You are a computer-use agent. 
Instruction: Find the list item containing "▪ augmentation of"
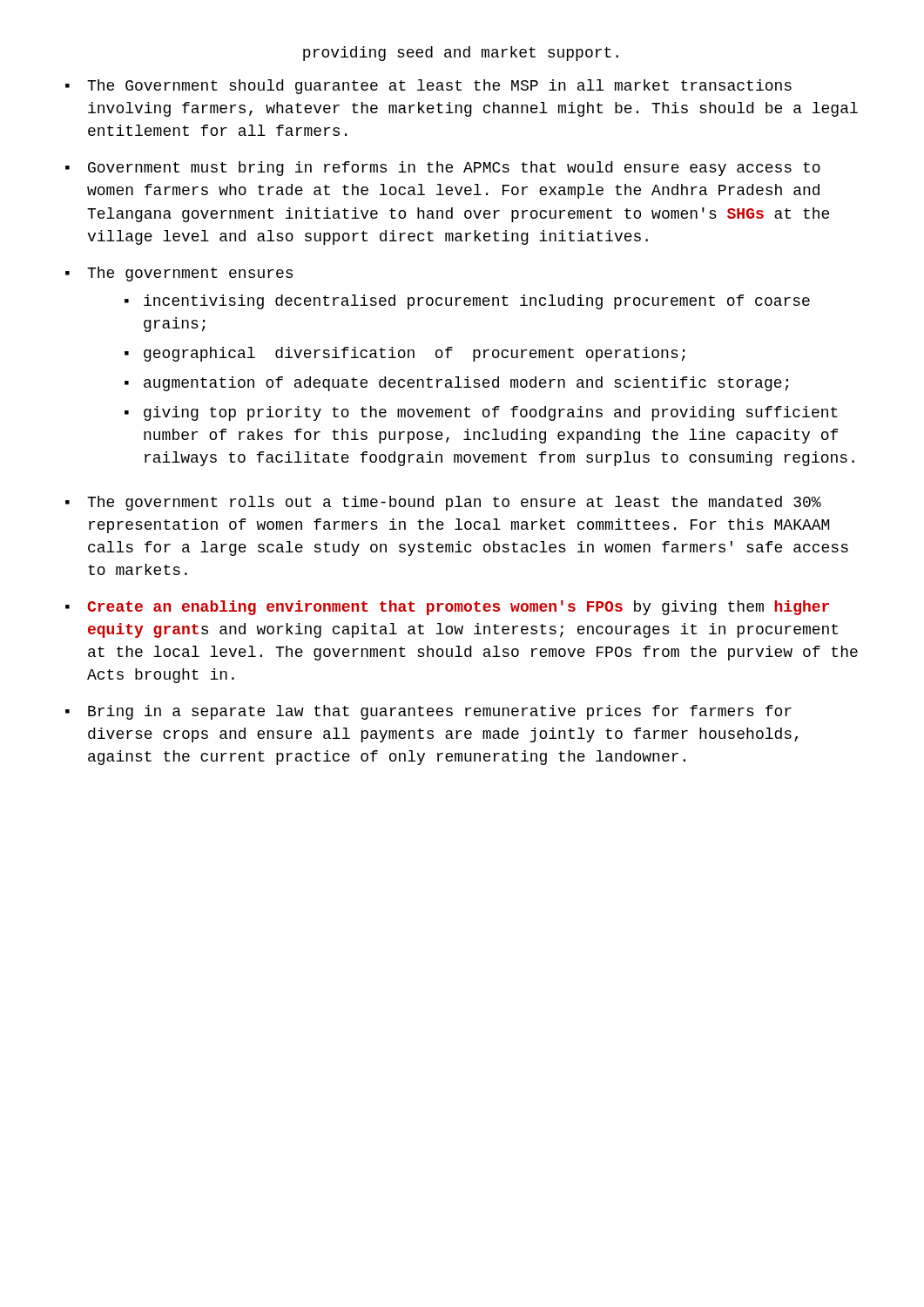(x=492, y=384)
